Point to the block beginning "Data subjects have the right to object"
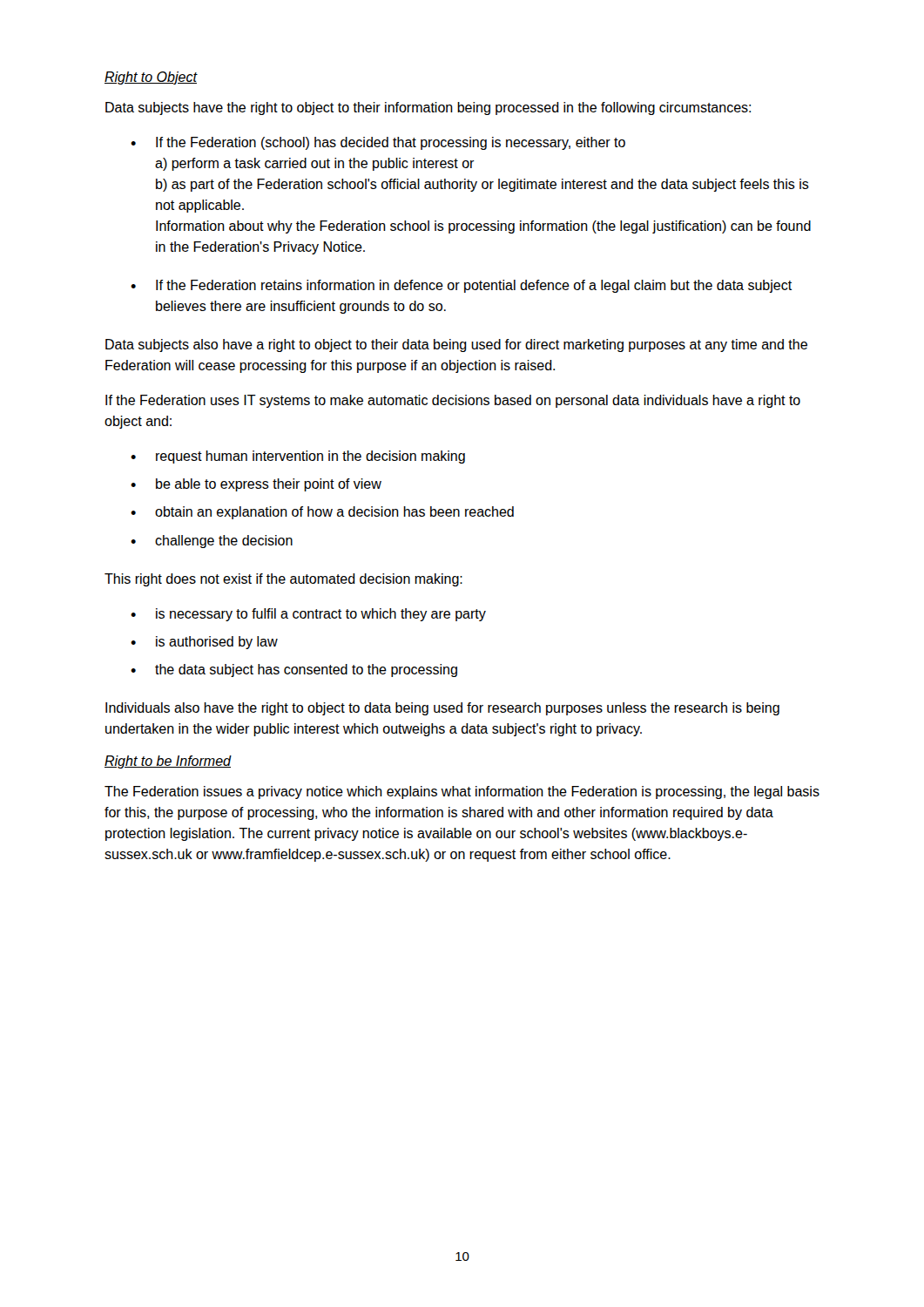Screen dimensions: 1307x924 pyautogui.click(x=428, y=108)
